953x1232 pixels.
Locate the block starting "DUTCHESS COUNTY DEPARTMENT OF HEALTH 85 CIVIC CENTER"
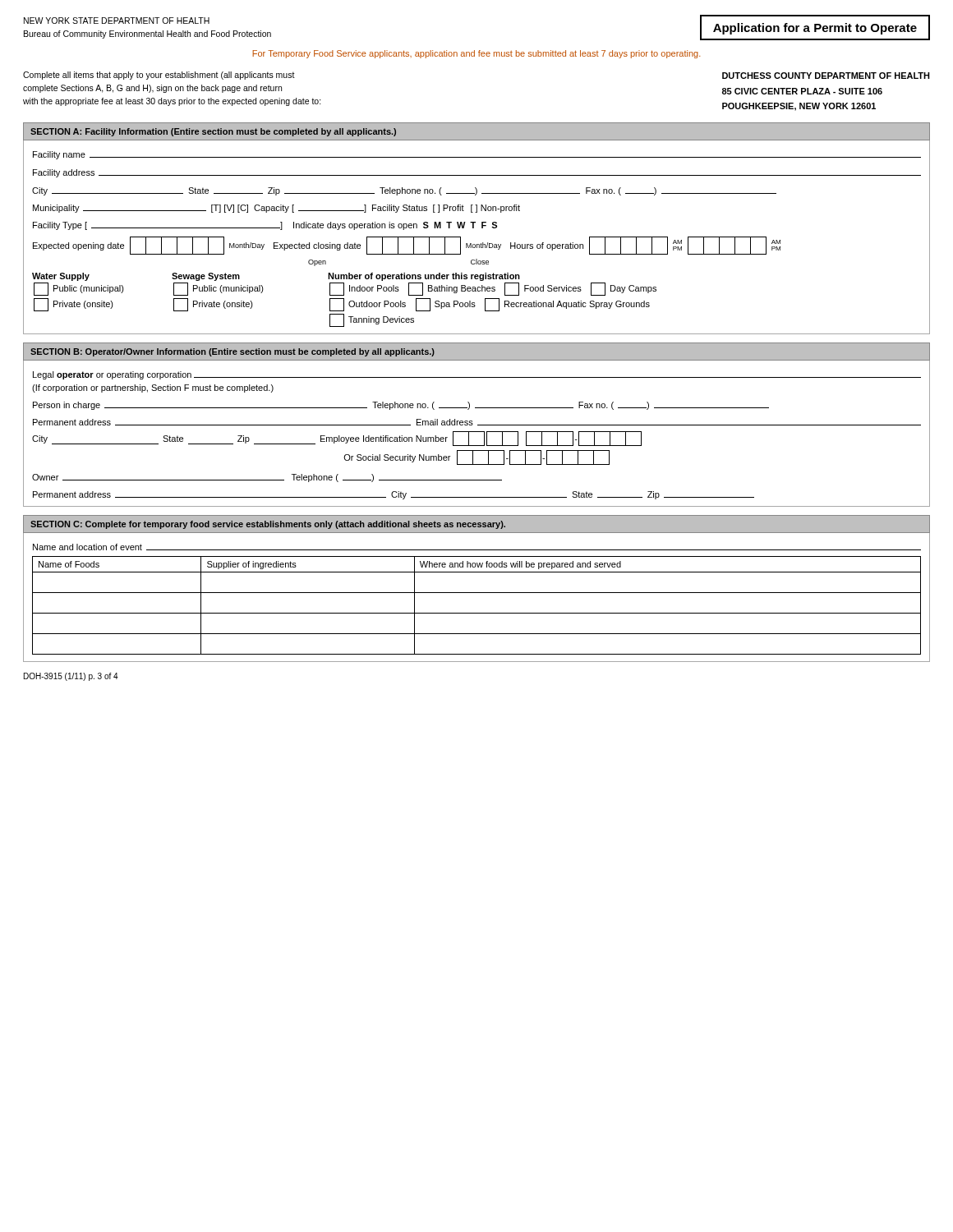coord(826,91)
